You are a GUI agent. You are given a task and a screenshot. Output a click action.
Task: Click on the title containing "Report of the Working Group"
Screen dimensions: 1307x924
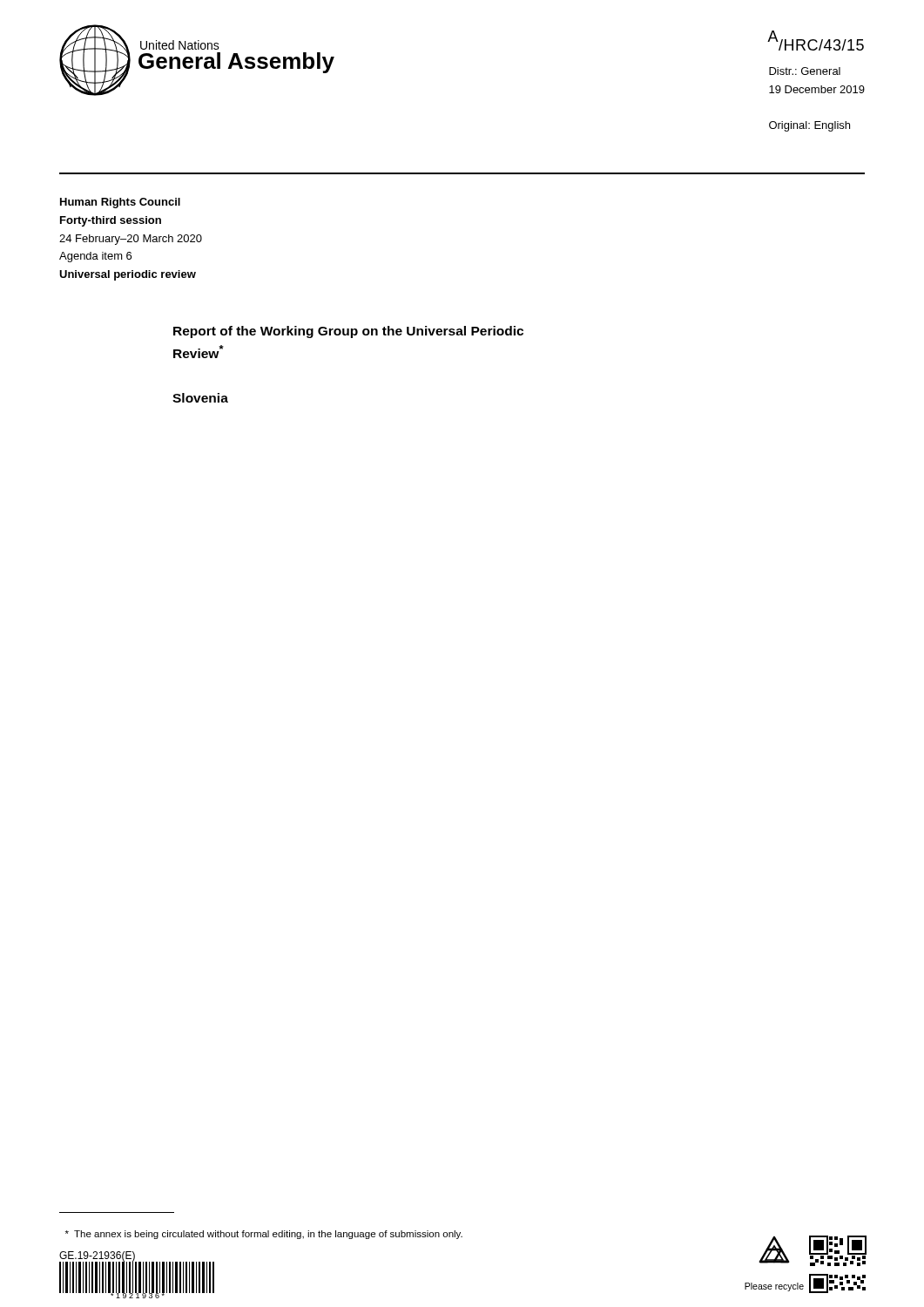pos(348,342)
